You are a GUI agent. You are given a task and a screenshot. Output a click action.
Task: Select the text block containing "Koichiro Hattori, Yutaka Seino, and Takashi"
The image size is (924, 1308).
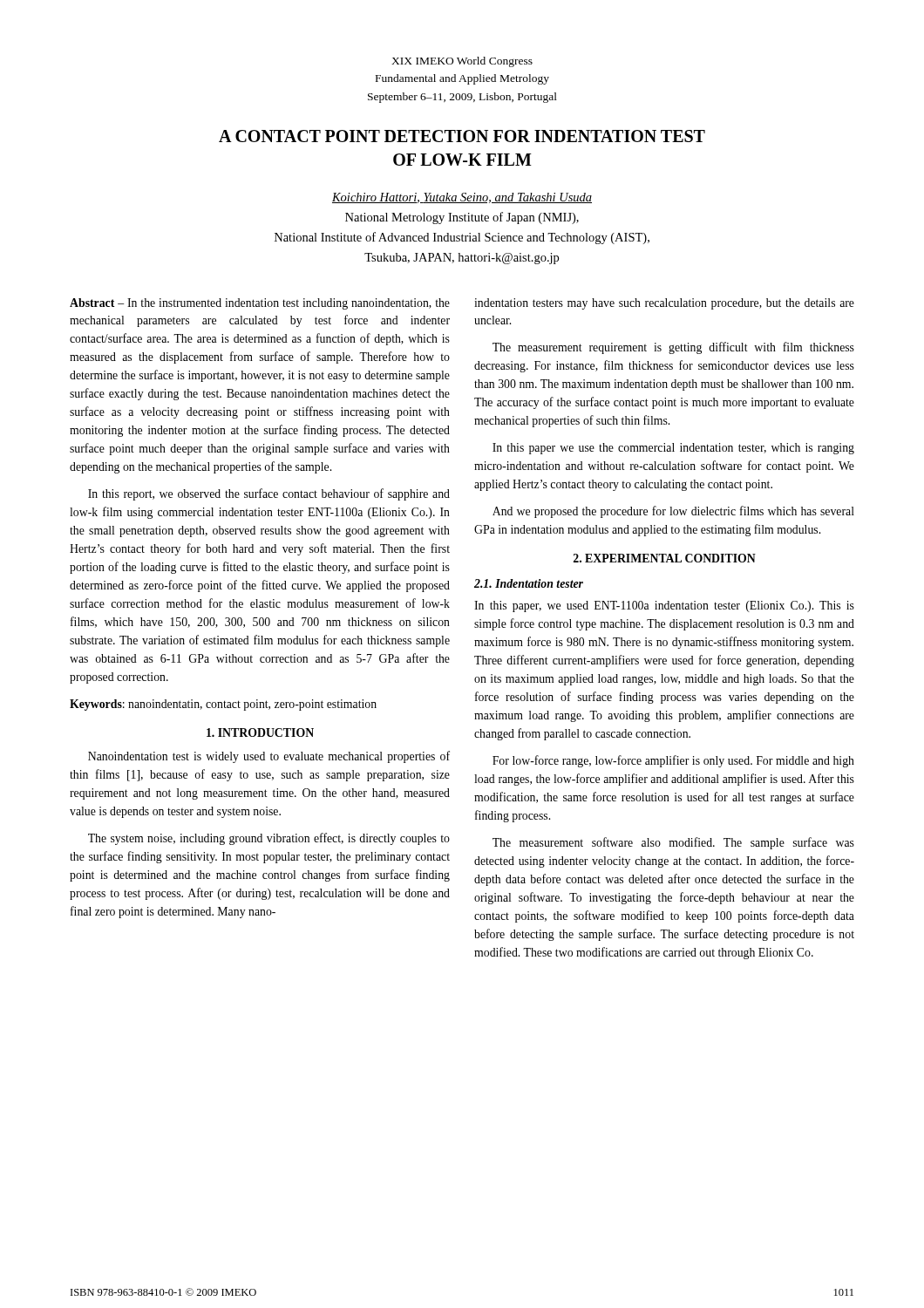point(462,227)
